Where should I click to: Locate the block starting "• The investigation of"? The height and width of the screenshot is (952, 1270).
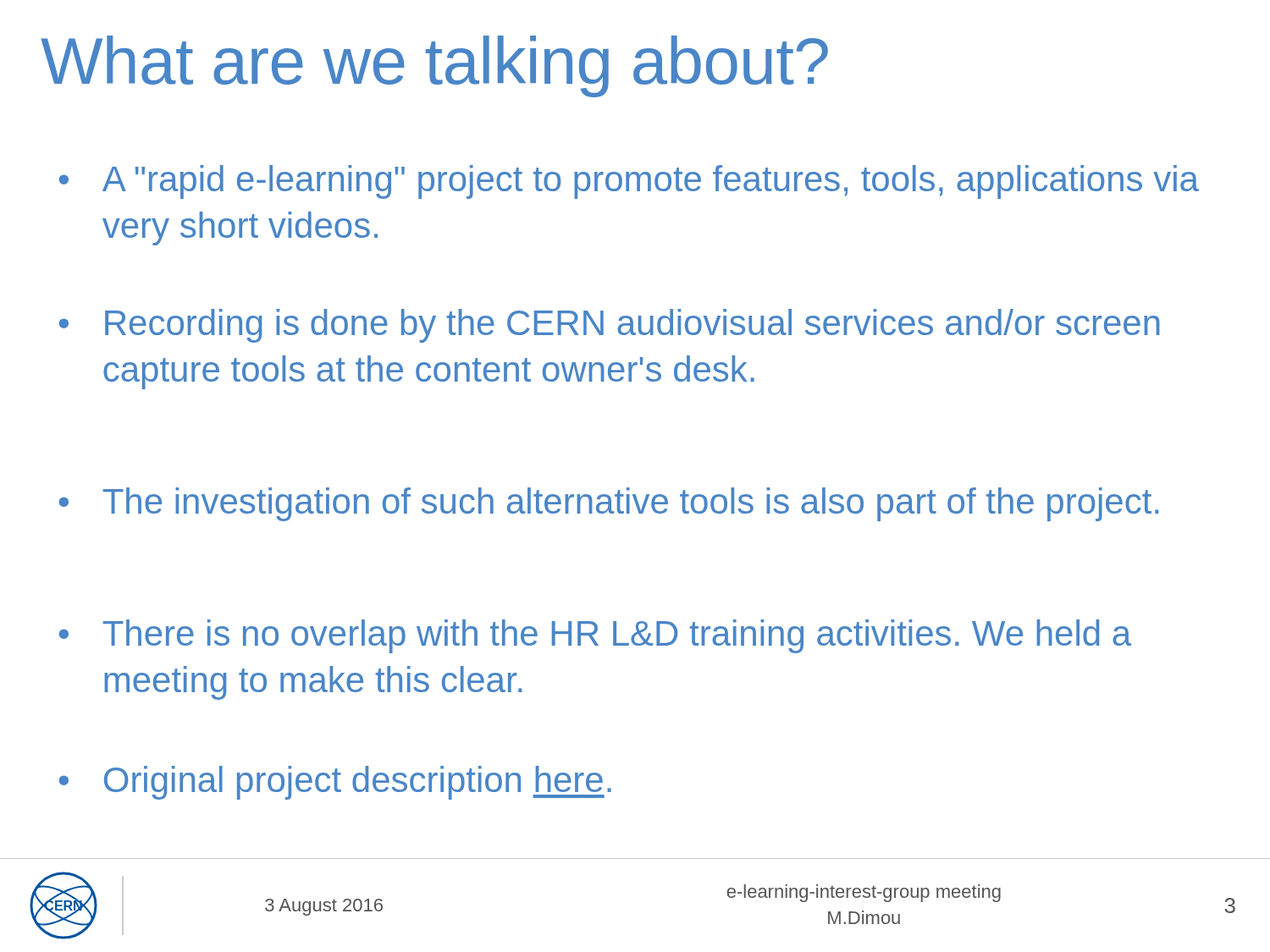click(638, 502)
